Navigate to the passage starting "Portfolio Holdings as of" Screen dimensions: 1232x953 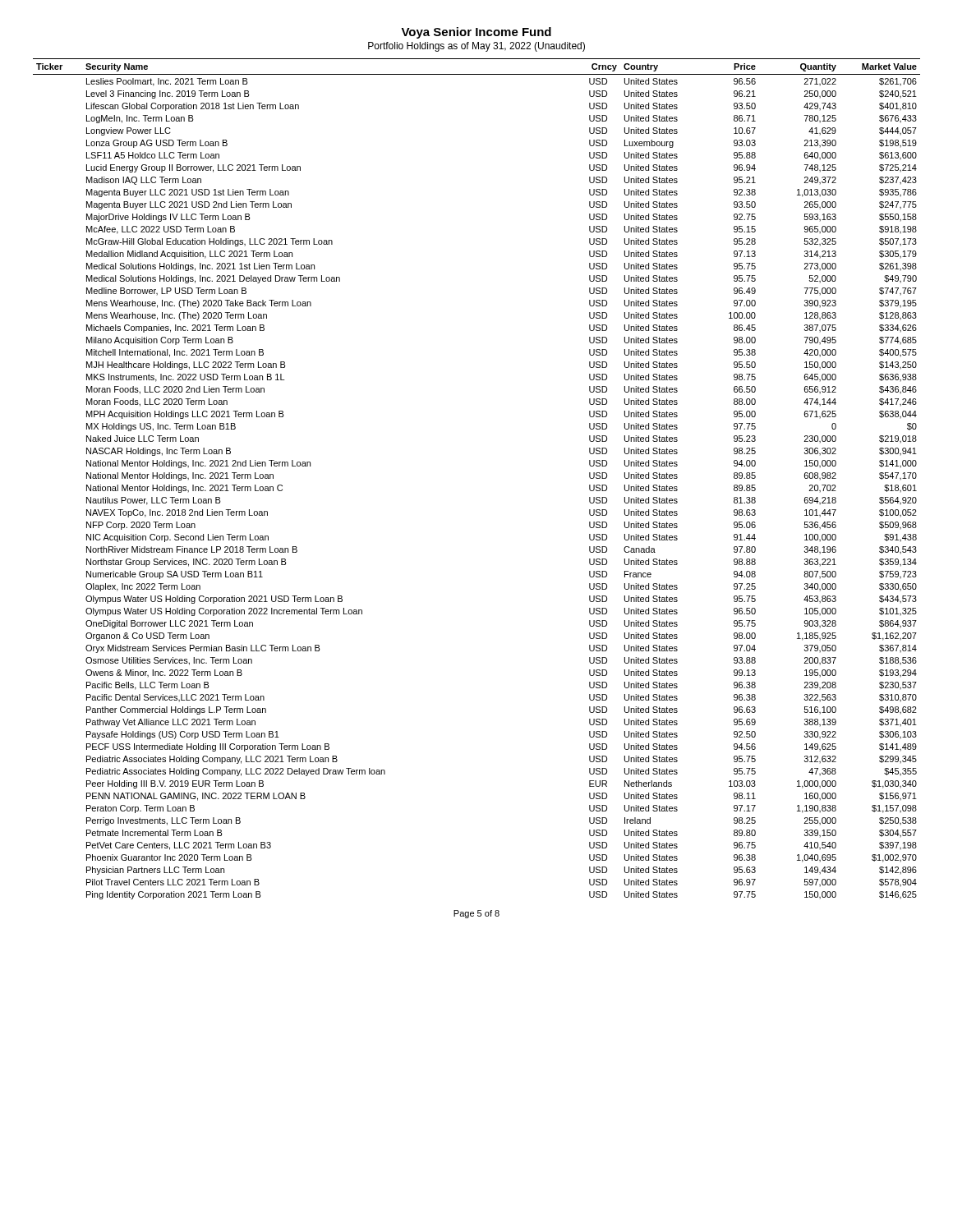coord(476,46)
